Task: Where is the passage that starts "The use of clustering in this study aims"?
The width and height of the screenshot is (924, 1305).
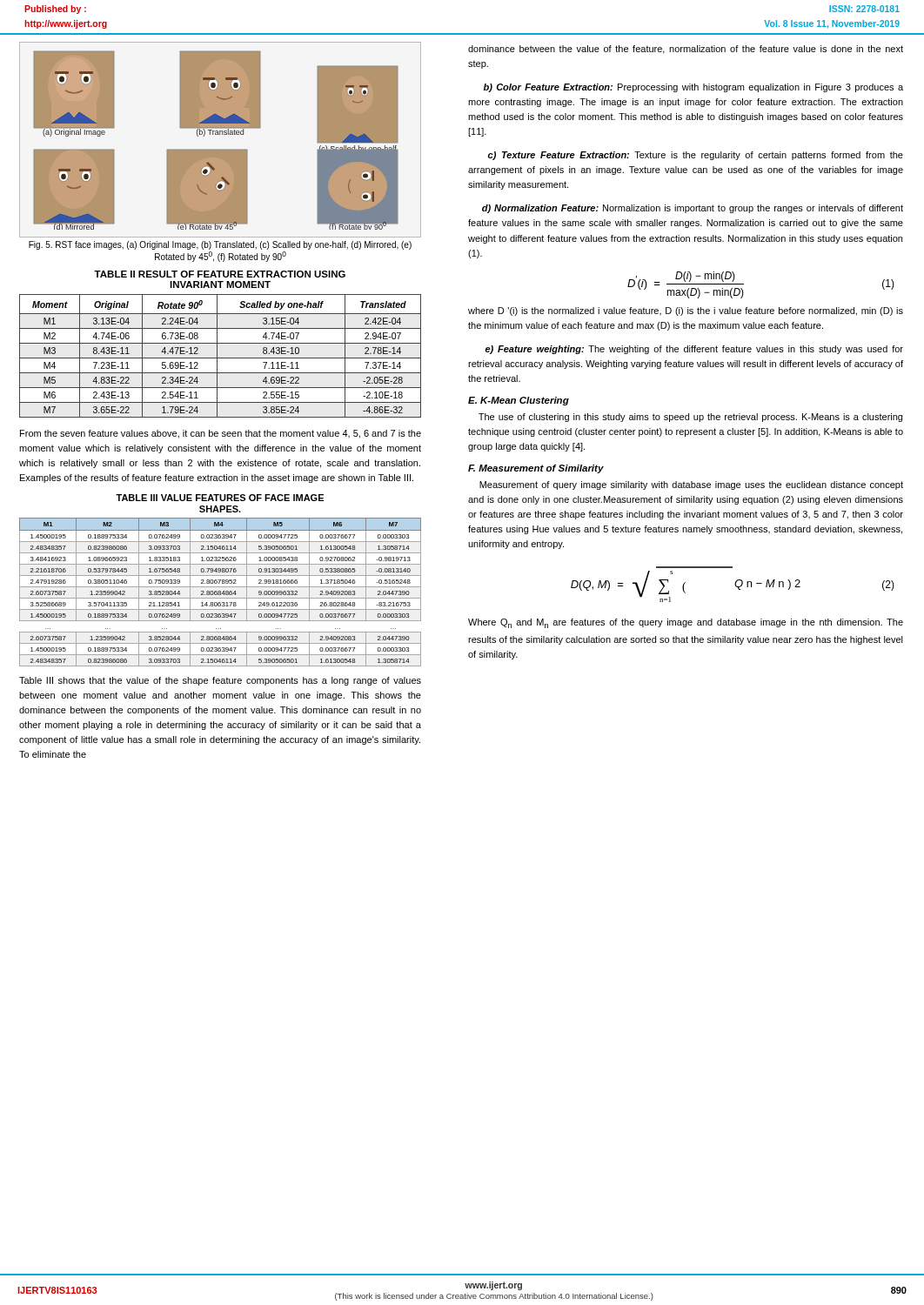Action: click(686, 431)
